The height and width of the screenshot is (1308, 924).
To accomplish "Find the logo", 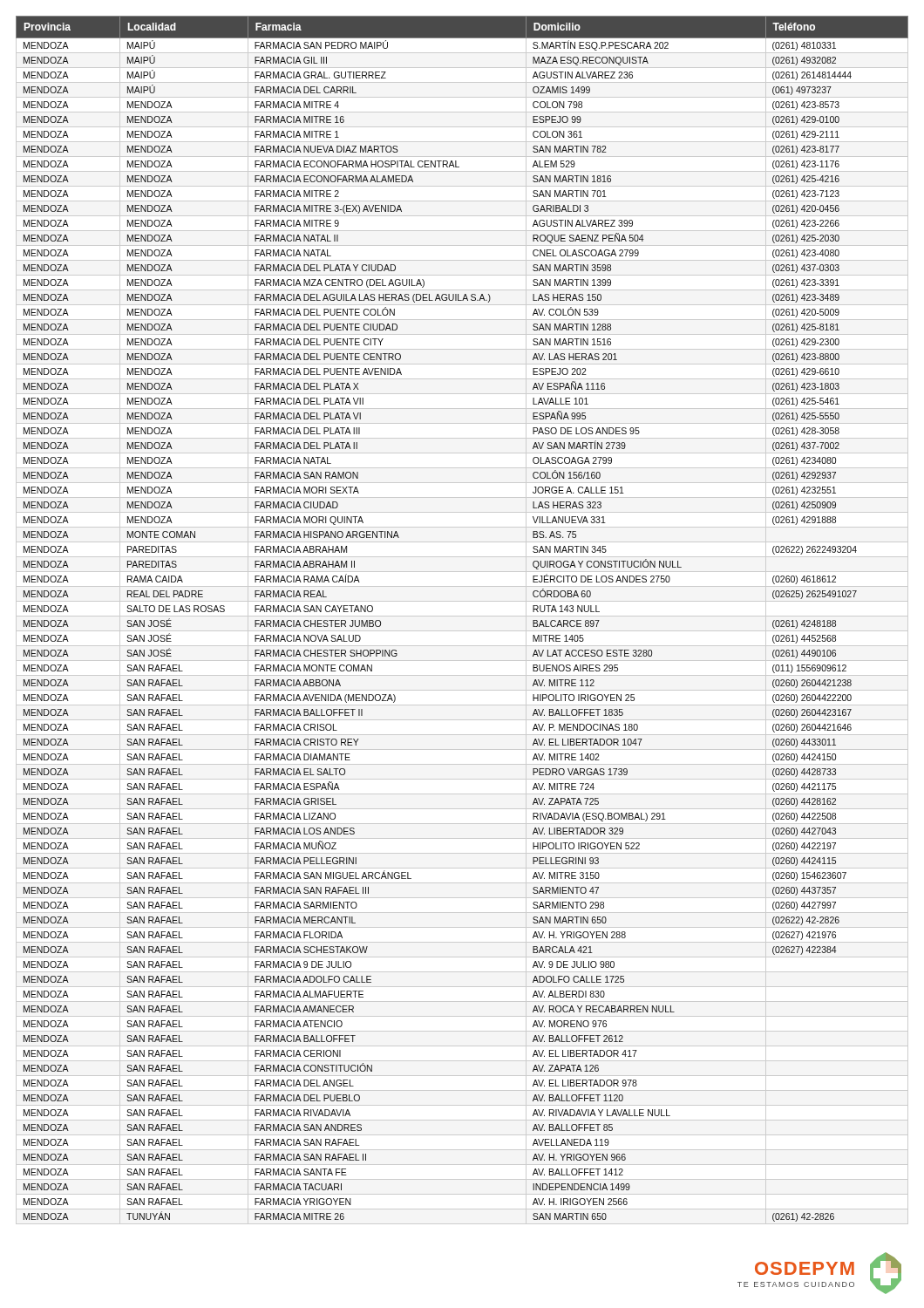I will pyautogui.click(x=823, y=1273).
